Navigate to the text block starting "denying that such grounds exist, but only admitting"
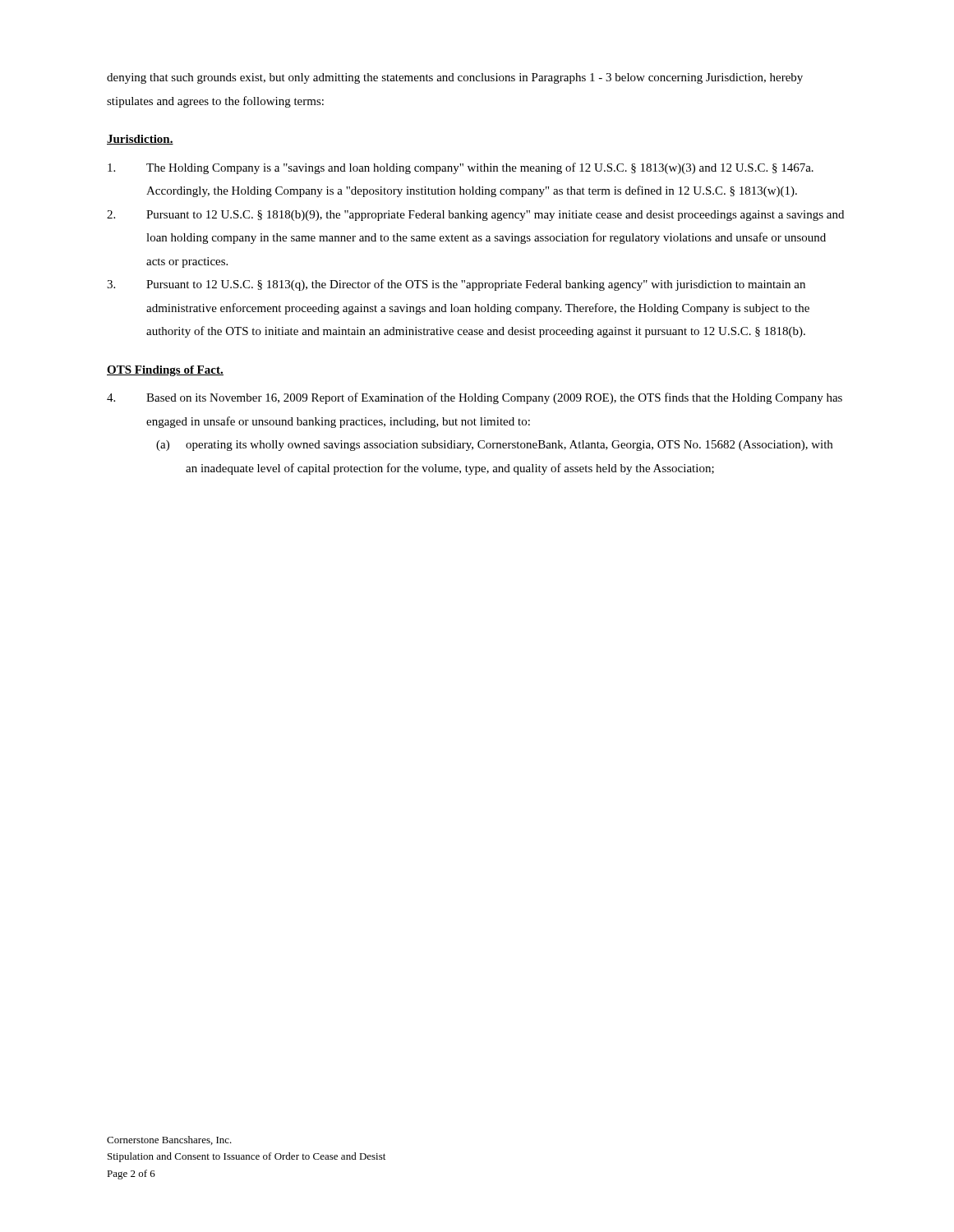The width and height of the screenshot is (954, 1232). click(455, 89)
